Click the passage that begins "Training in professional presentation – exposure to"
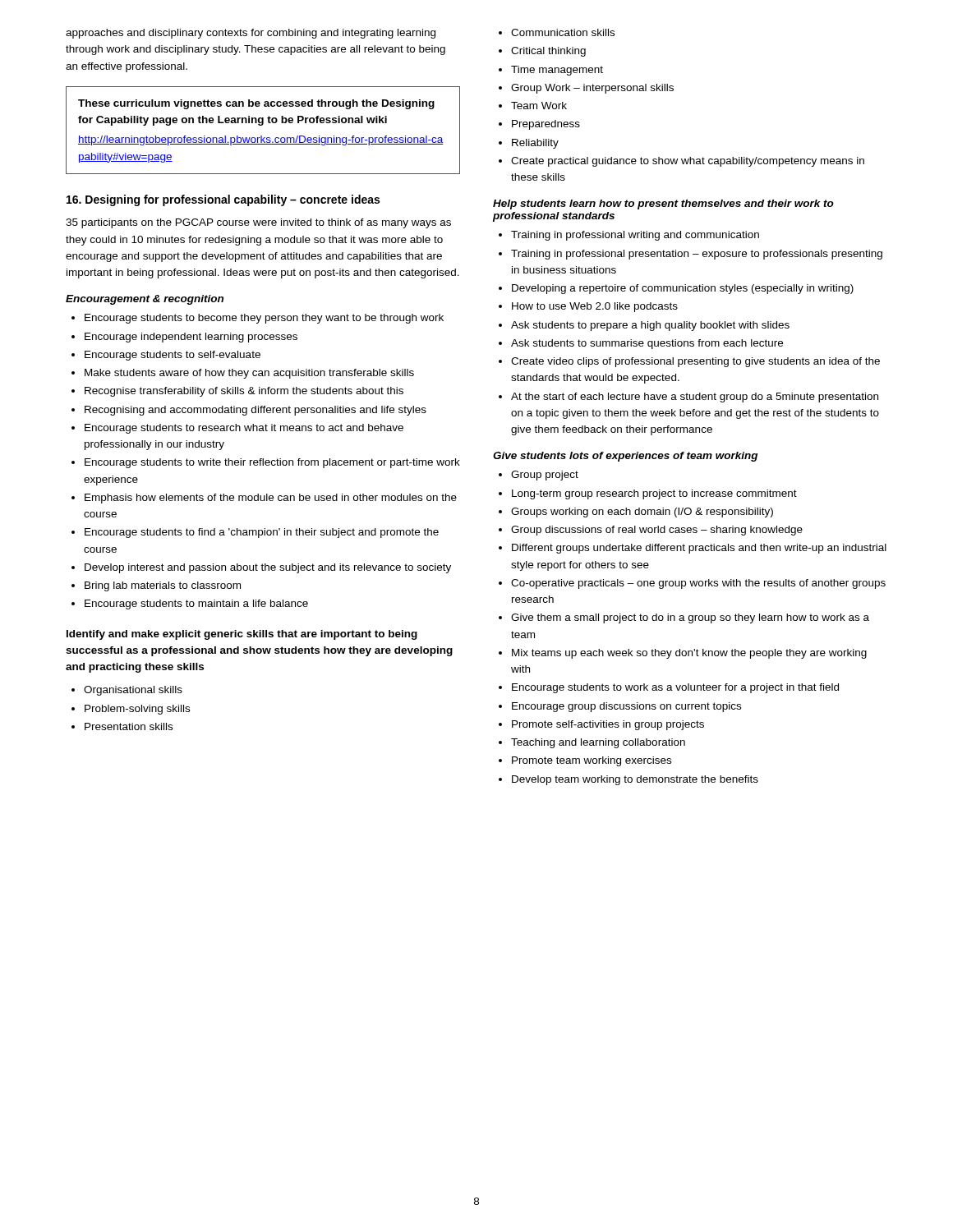The width and height of the screenshot is (953, 1232). pos(697,261)
